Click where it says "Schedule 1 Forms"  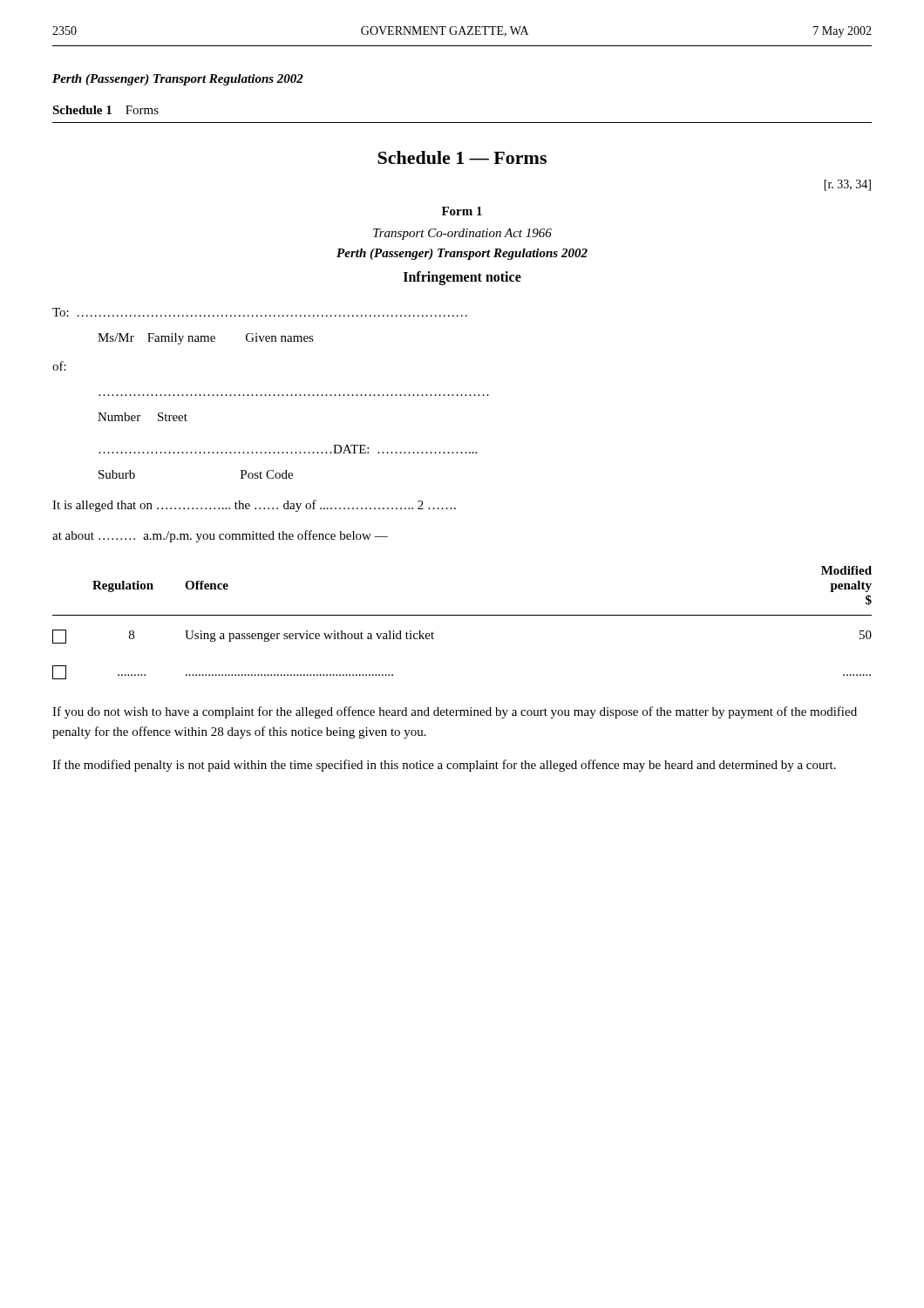click(106, 110)
